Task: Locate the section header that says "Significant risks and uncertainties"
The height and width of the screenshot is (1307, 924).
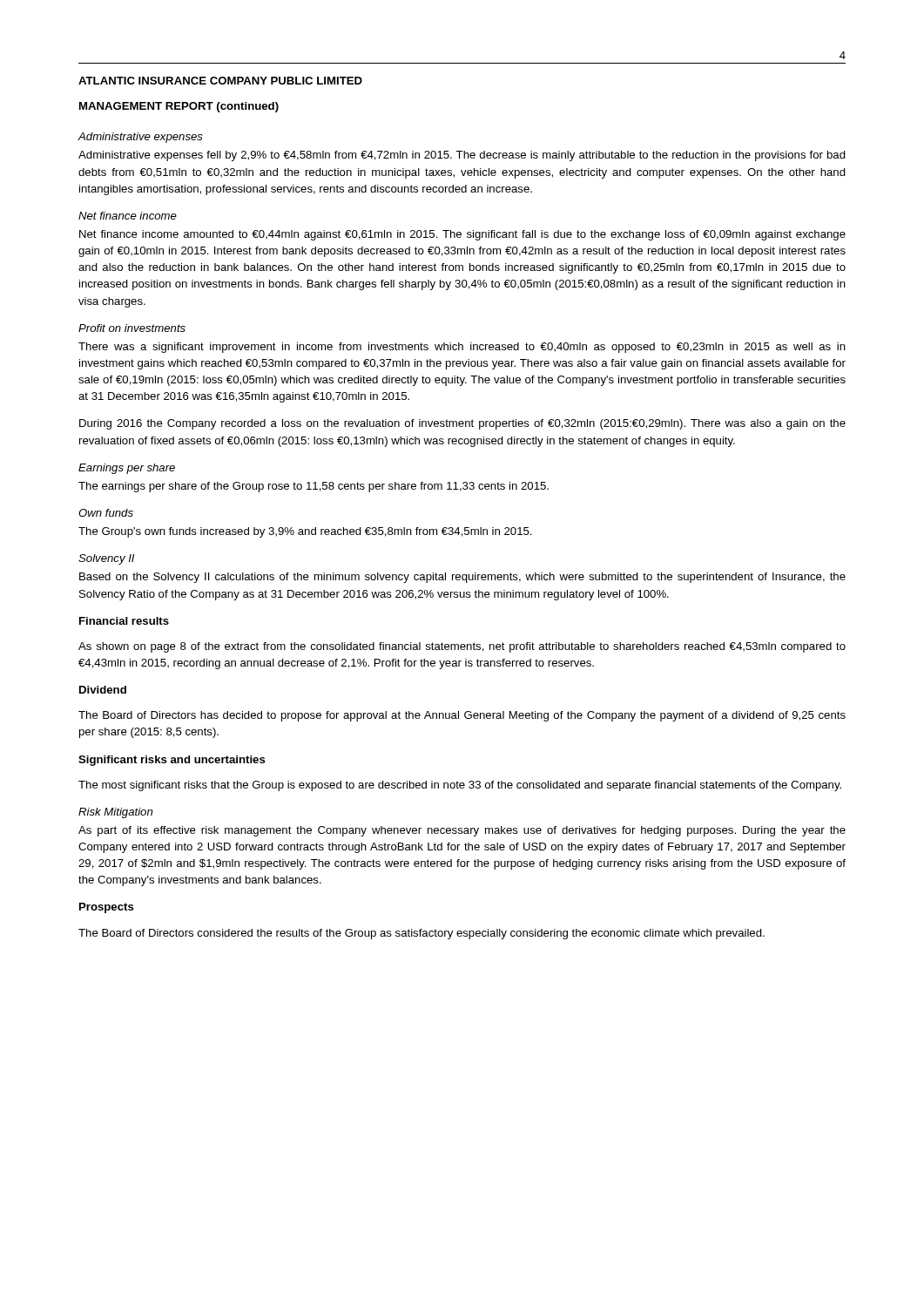Action: tap(172, 759)
